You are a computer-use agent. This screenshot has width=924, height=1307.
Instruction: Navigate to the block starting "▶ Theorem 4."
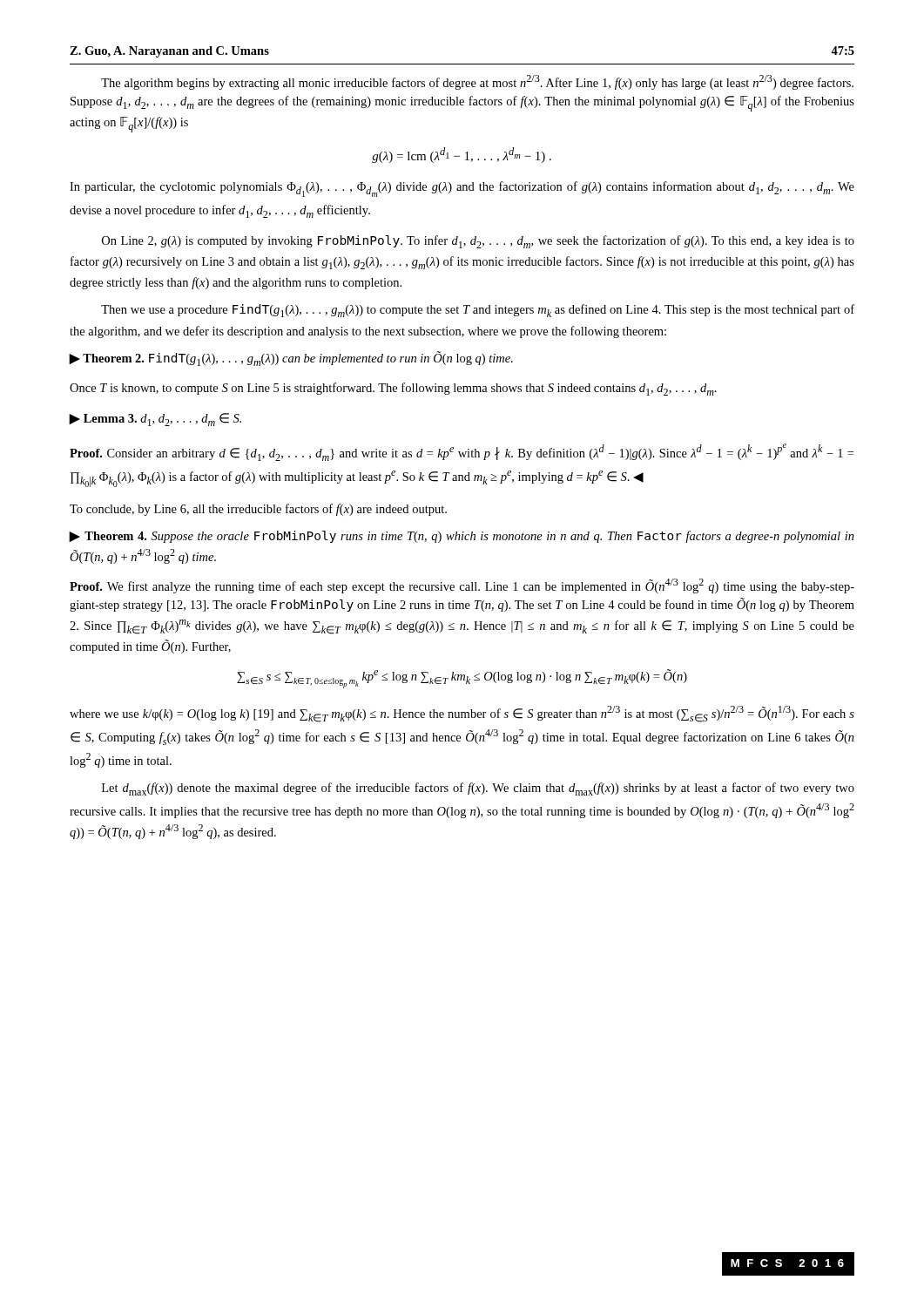point(462,547)
